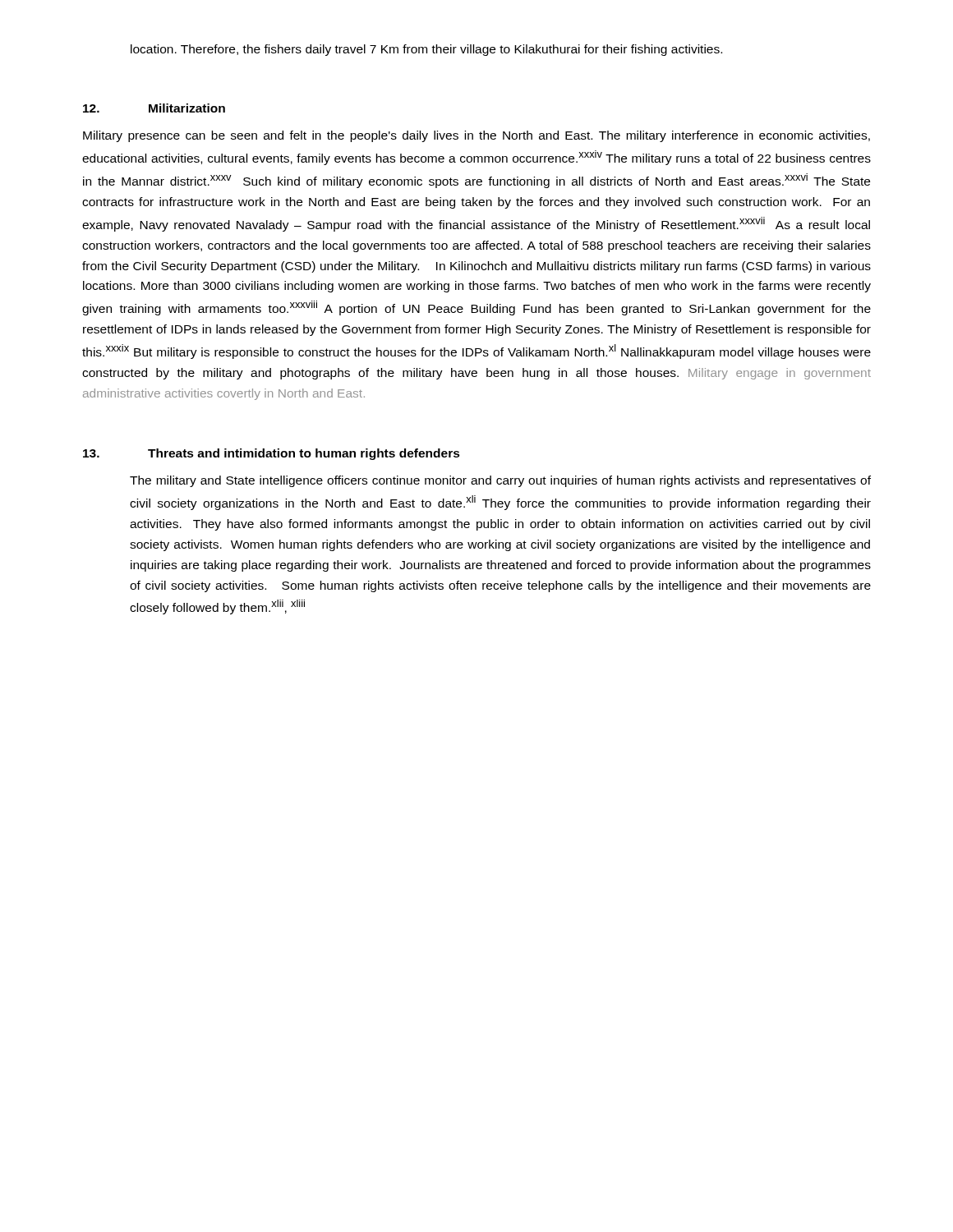
Task: Point to the passage starting "location. Therefore, the fishers daily"
Action: click(x=500, y=49)
